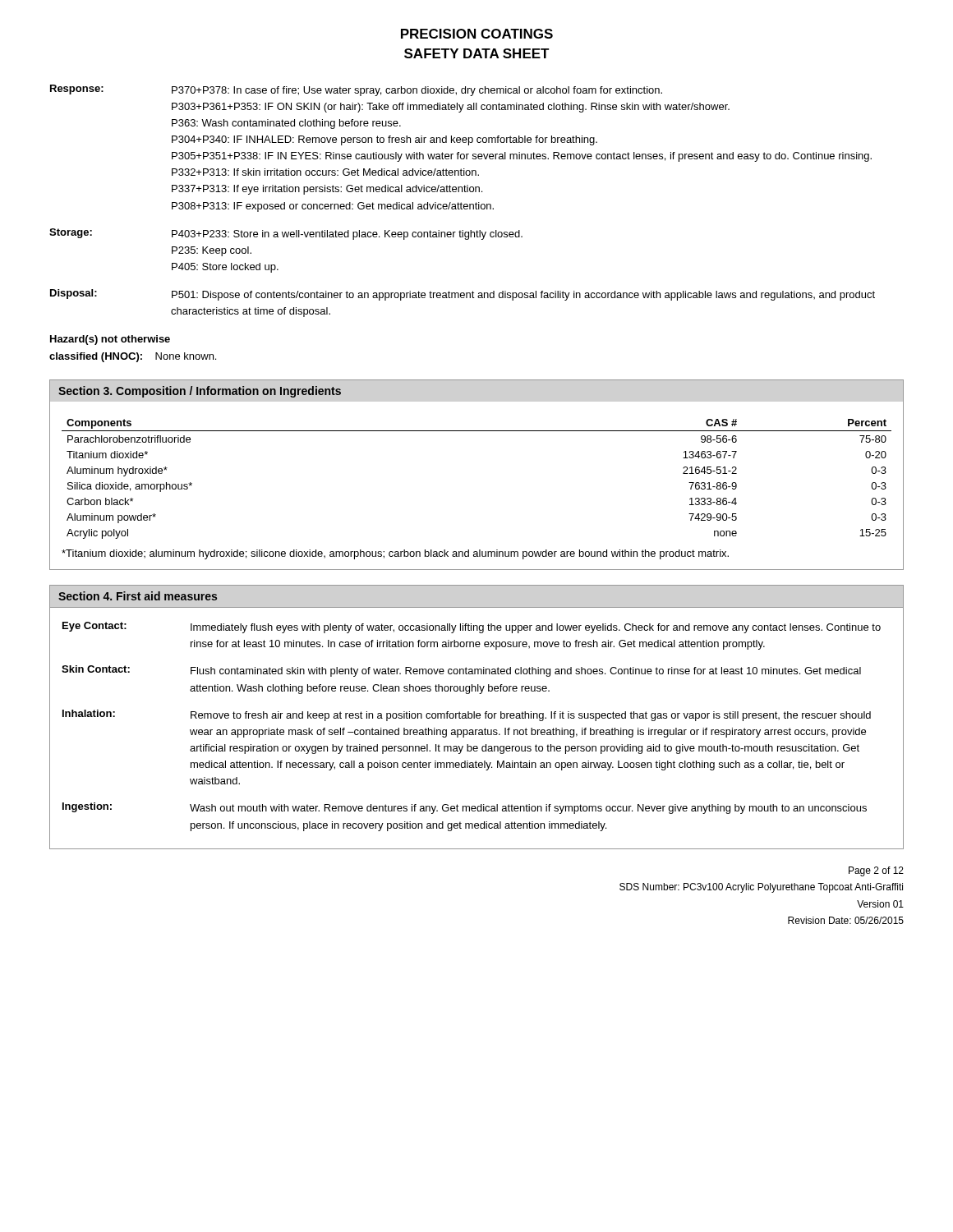Screen dimensions: 1232x953
Task: Find the table
Action: pos(476,475)
